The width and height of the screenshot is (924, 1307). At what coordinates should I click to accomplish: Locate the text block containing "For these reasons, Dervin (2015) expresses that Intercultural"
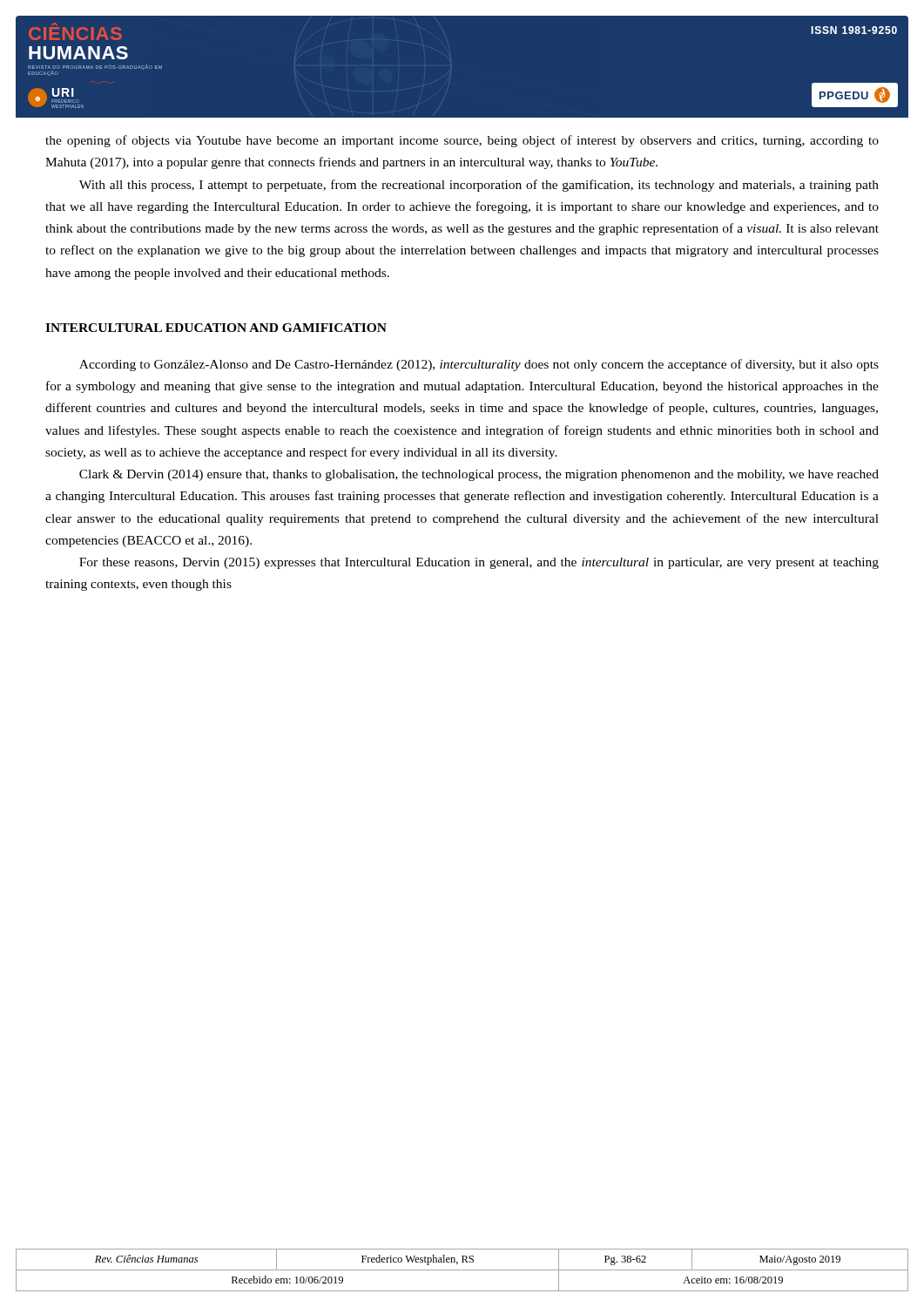(x=462, y=573)
